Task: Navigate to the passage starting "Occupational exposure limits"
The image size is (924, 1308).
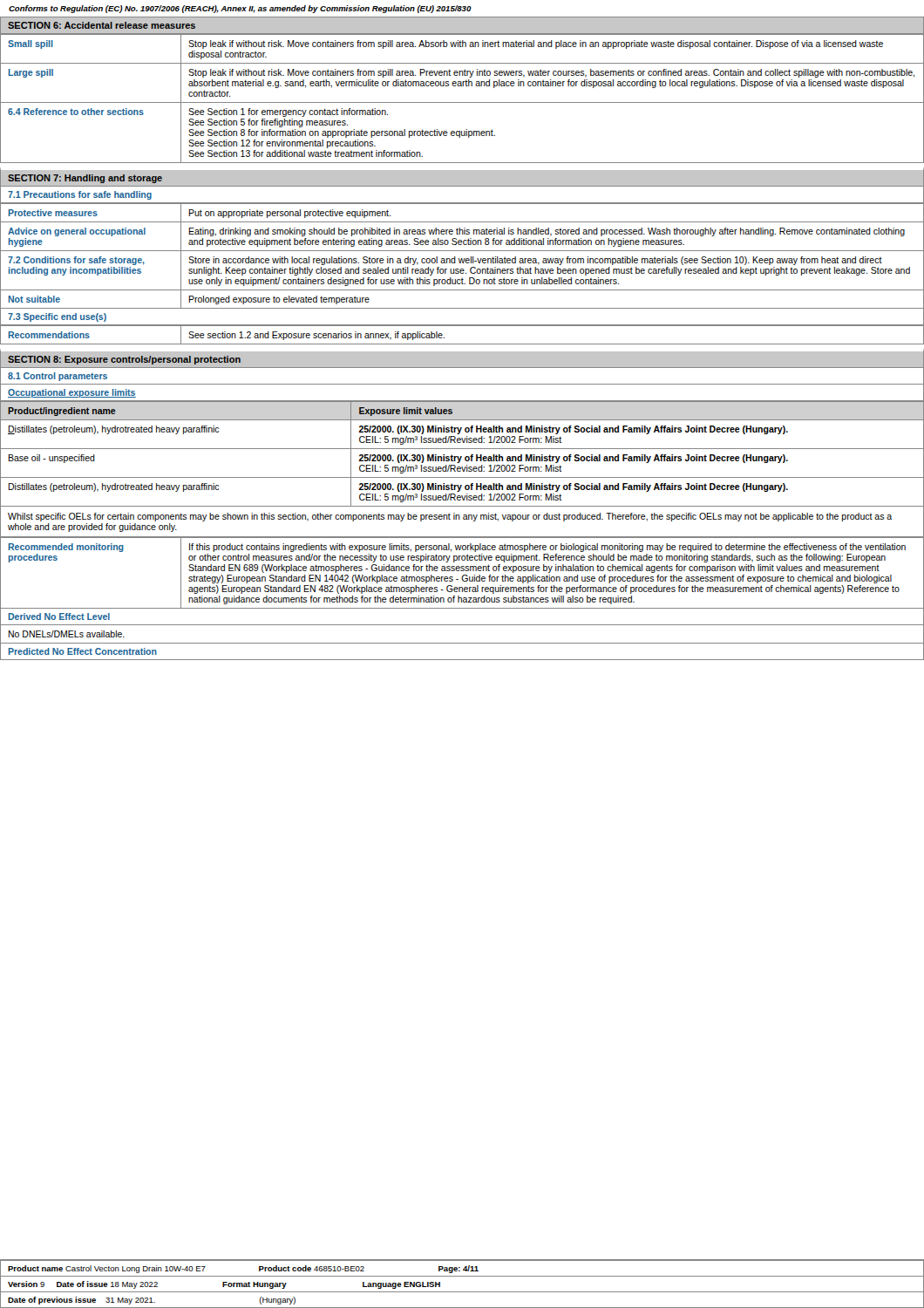Action: [72, 392]
